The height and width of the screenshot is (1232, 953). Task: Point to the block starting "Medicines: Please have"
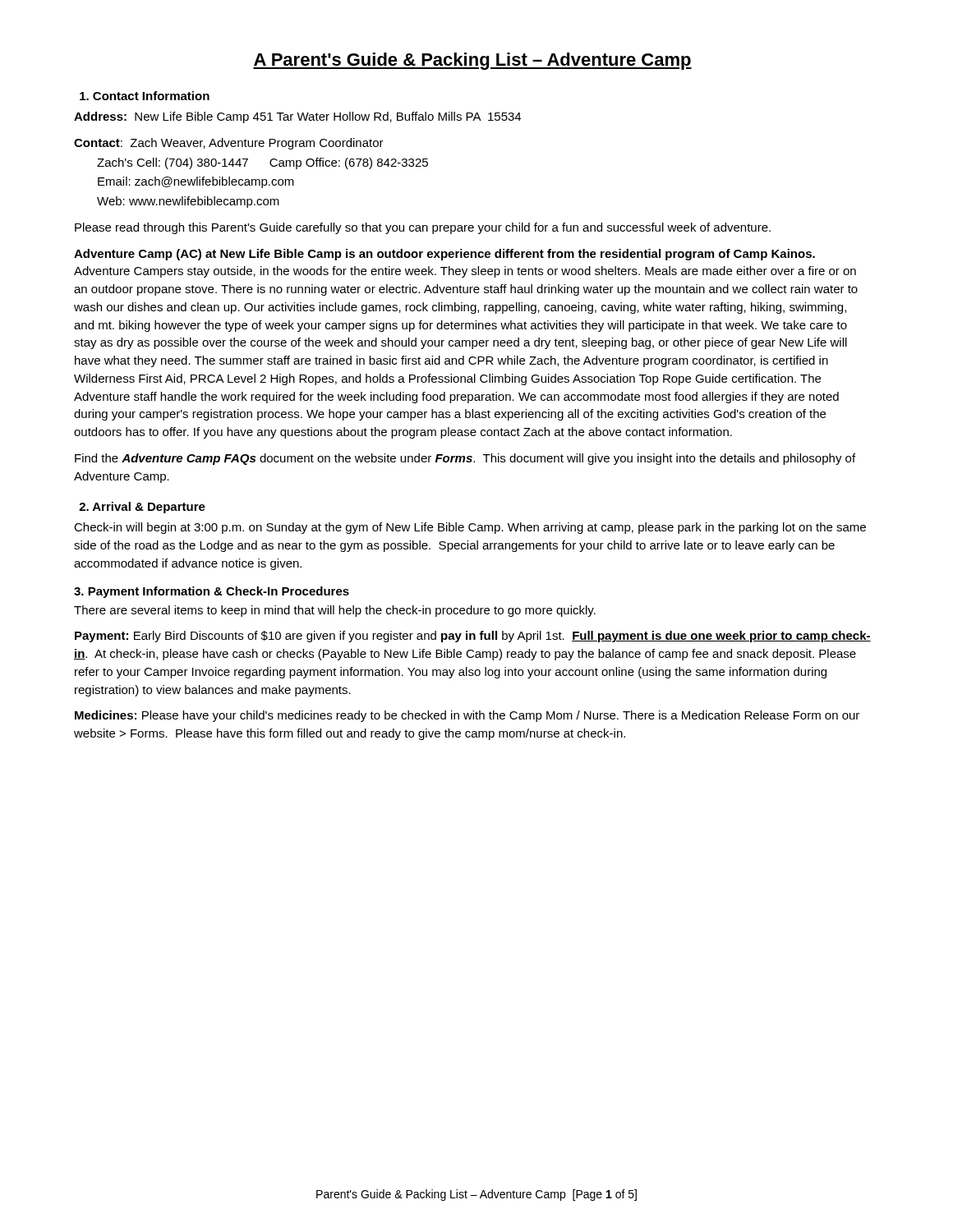472,724
